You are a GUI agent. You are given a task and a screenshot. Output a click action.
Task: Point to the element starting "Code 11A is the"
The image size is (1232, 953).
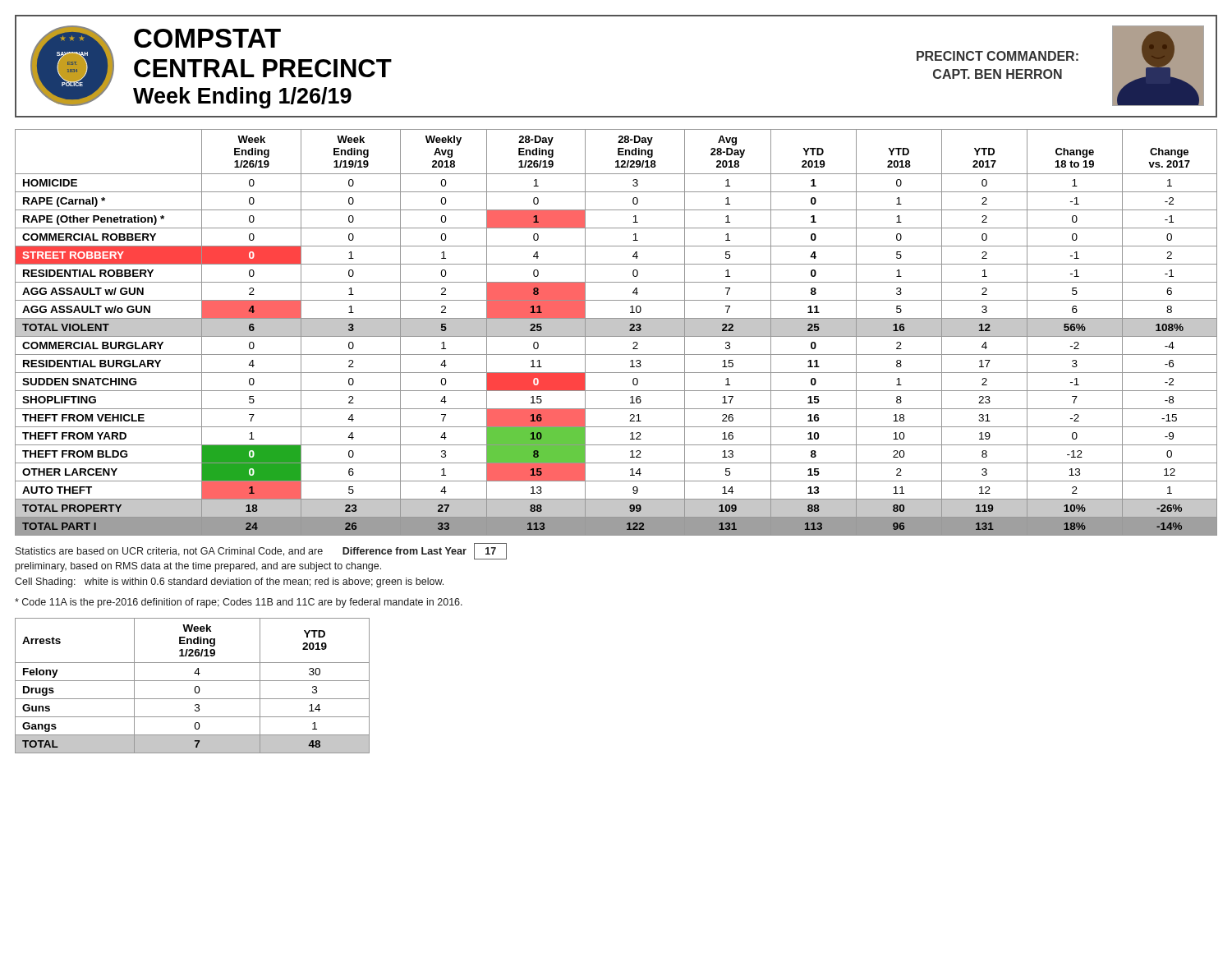(x=239, y=602)
